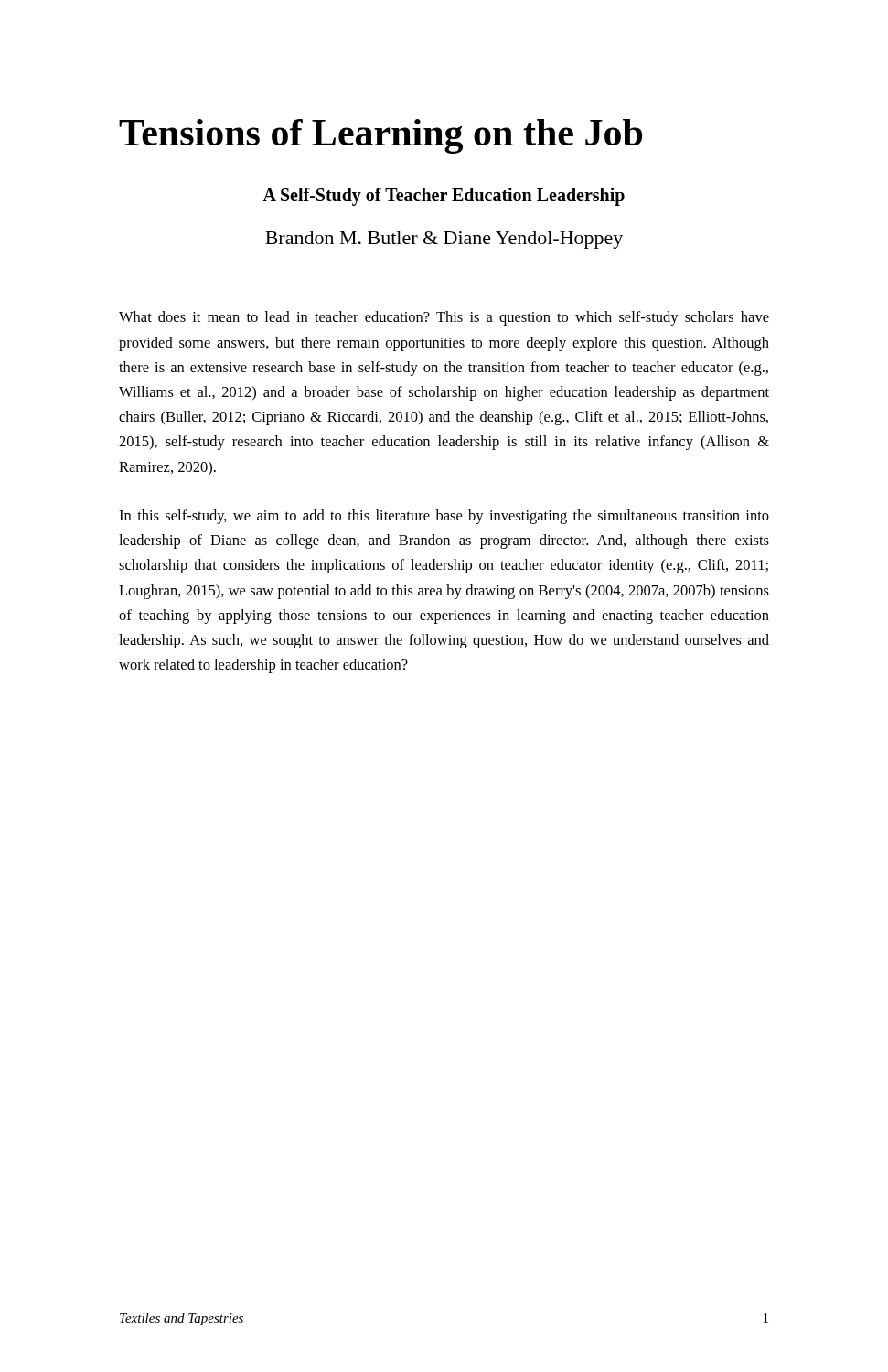This screenshot has height=1372, width=888.
Task: Click where it says "A Self-Study of Teacher Education Leadership"
Action: [x=444, y=196]
